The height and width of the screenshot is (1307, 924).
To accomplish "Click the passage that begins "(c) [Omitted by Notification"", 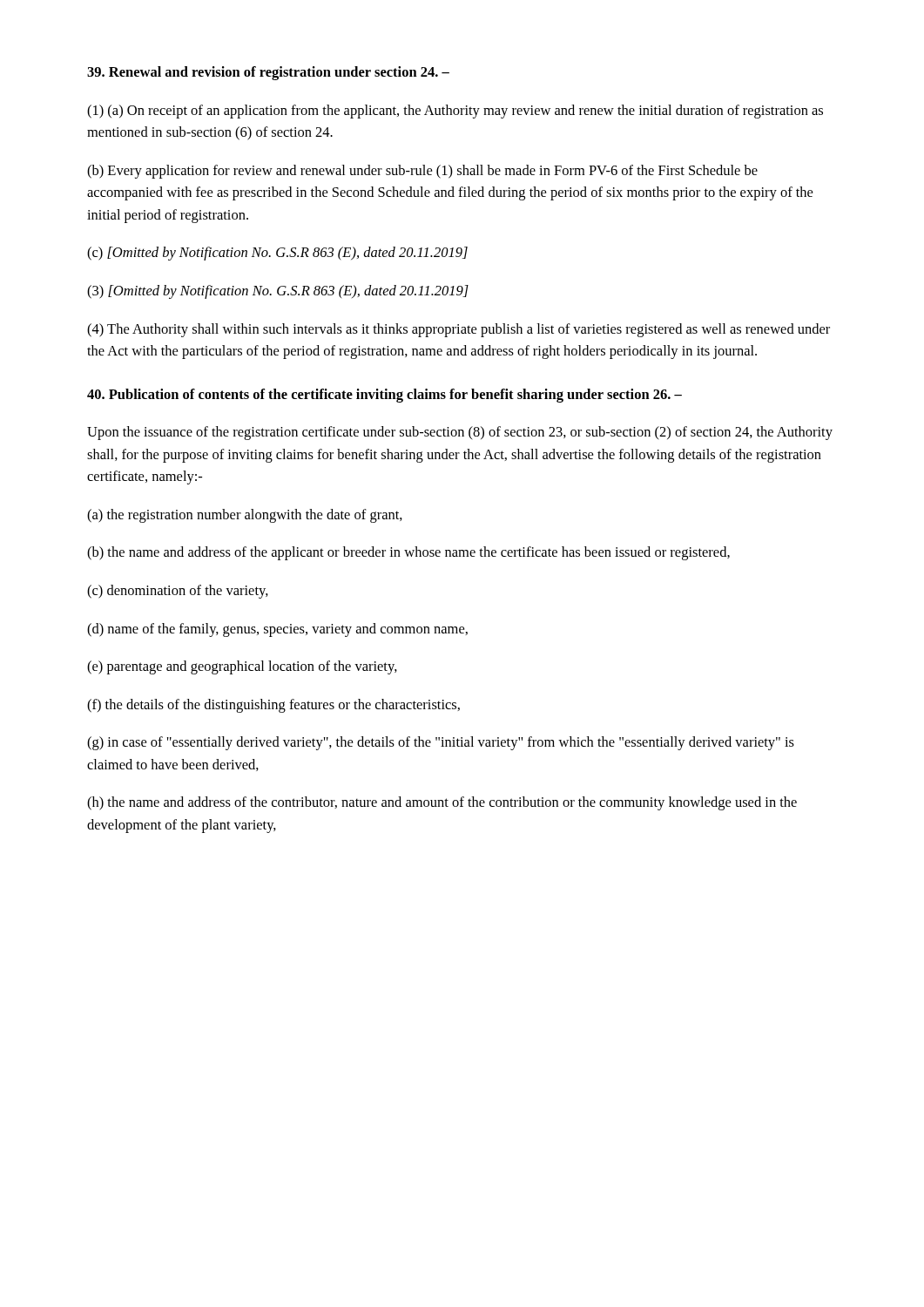I will 278,253.
